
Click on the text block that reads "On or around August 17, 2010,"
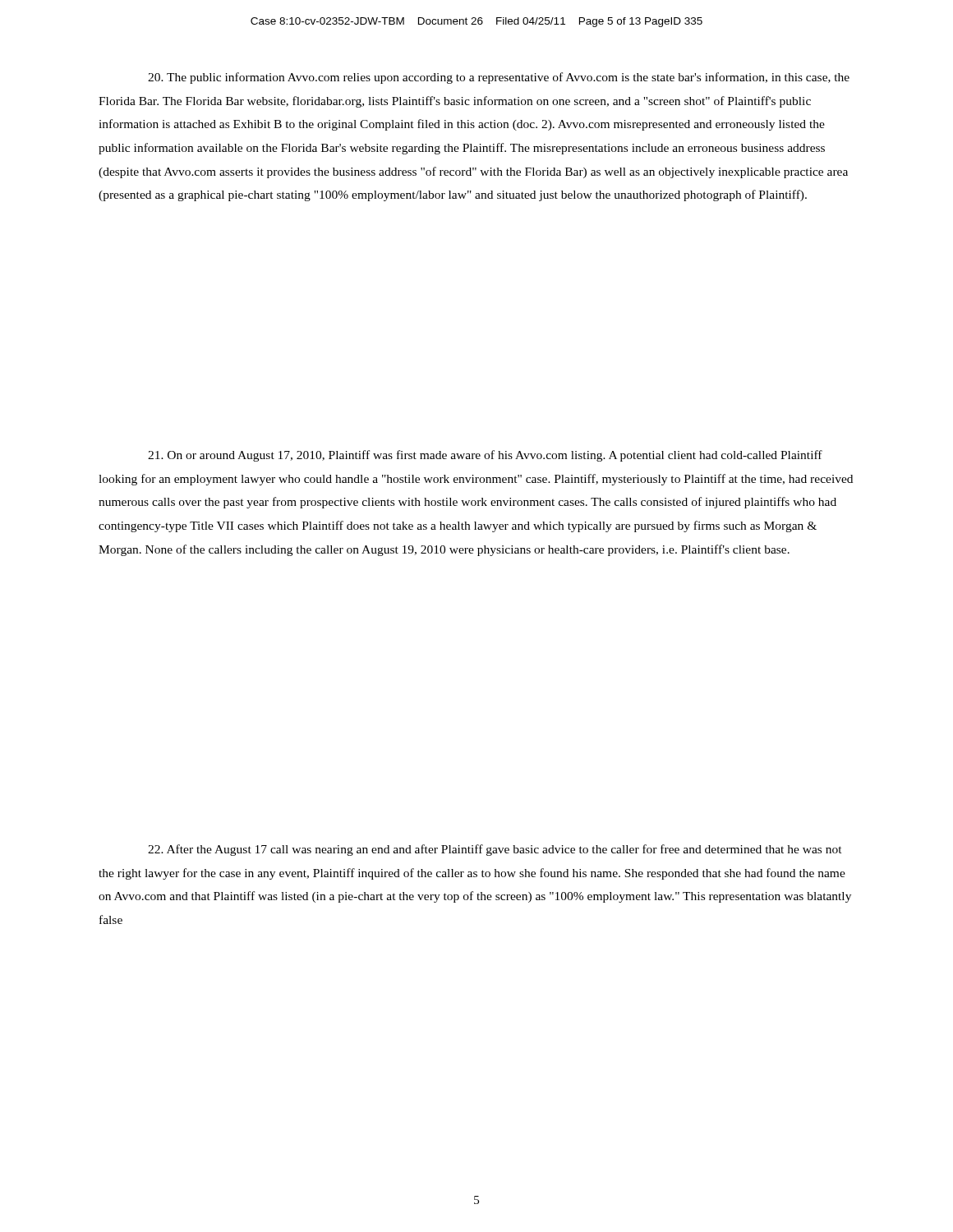[x=476, y=502]
